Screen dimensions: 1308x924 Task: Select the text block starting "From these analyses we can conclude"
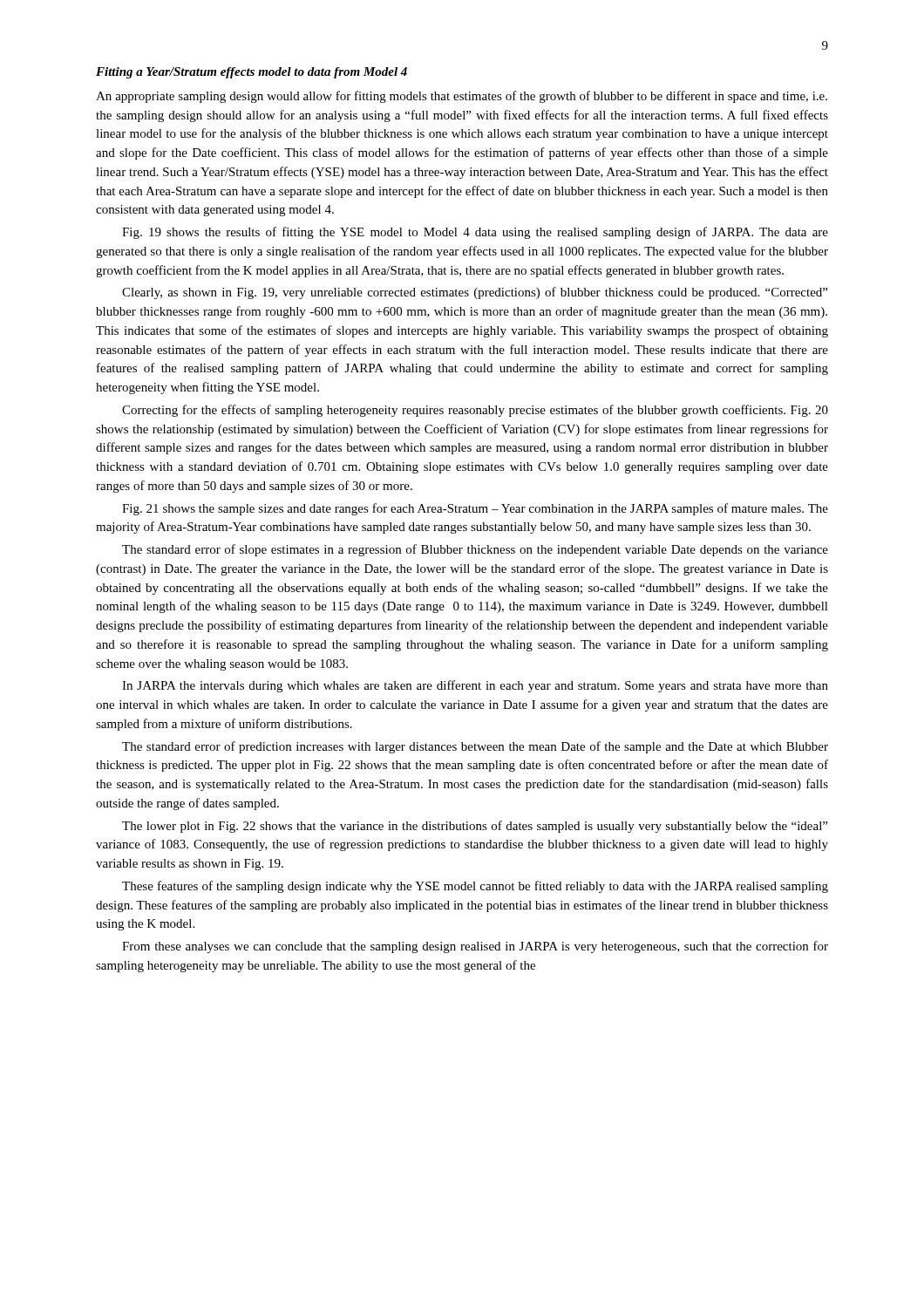tap(462, 956)
